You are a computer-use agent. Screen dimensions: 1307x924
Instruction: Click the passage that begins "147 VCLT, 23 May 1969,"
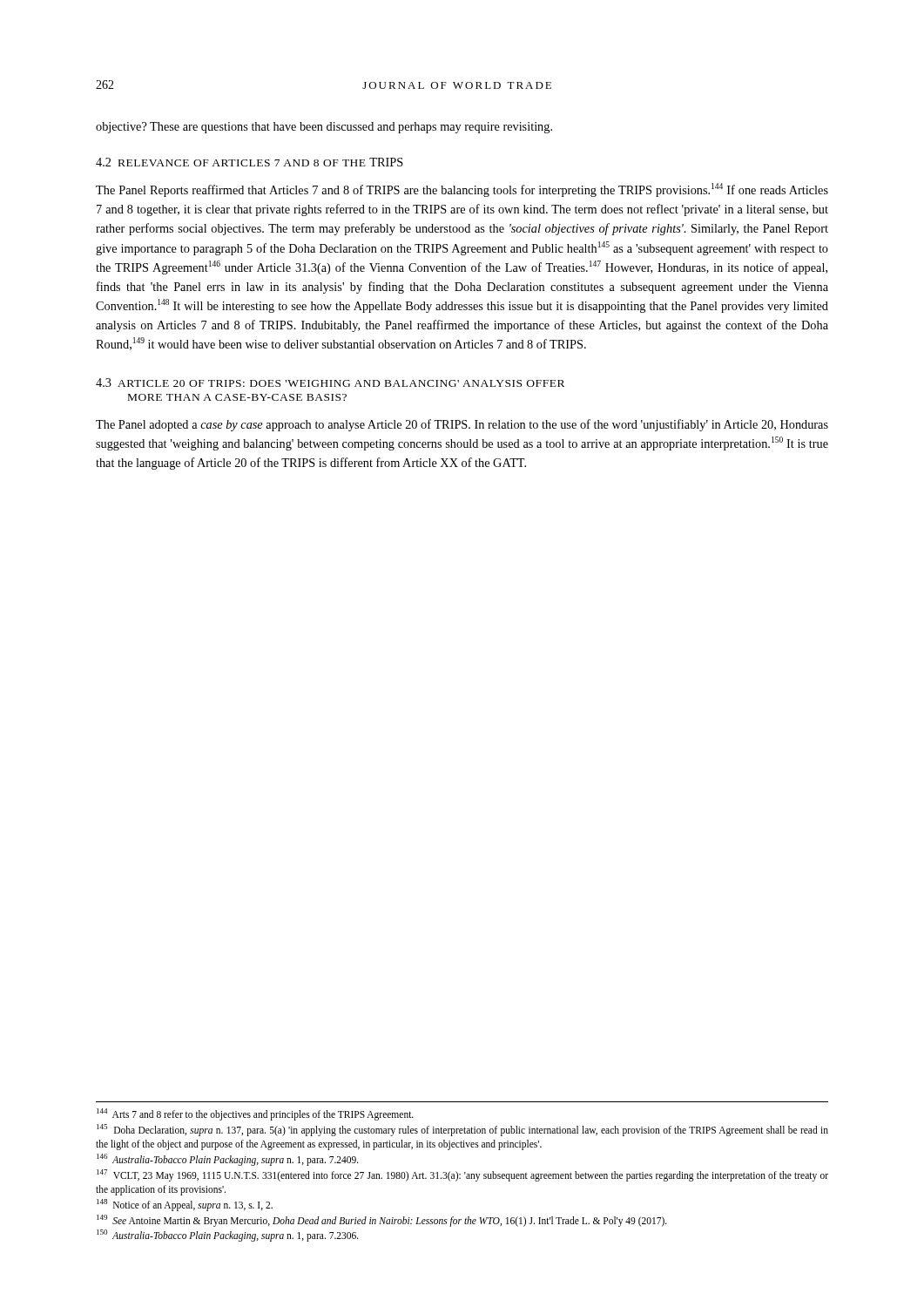pos(462,1182)
